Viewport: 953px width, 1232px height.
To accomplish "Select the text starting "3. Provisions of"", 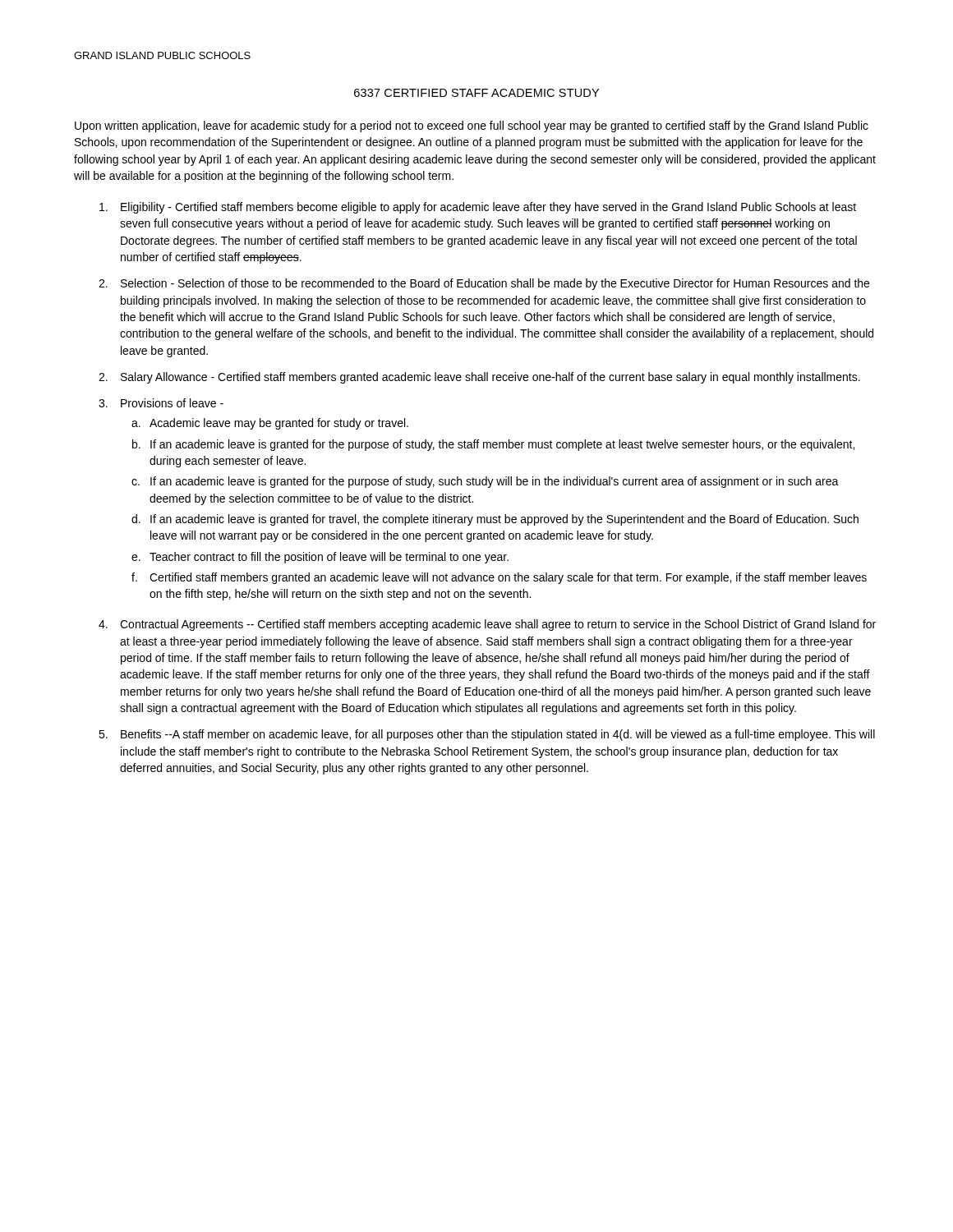I will coord(161,403).
